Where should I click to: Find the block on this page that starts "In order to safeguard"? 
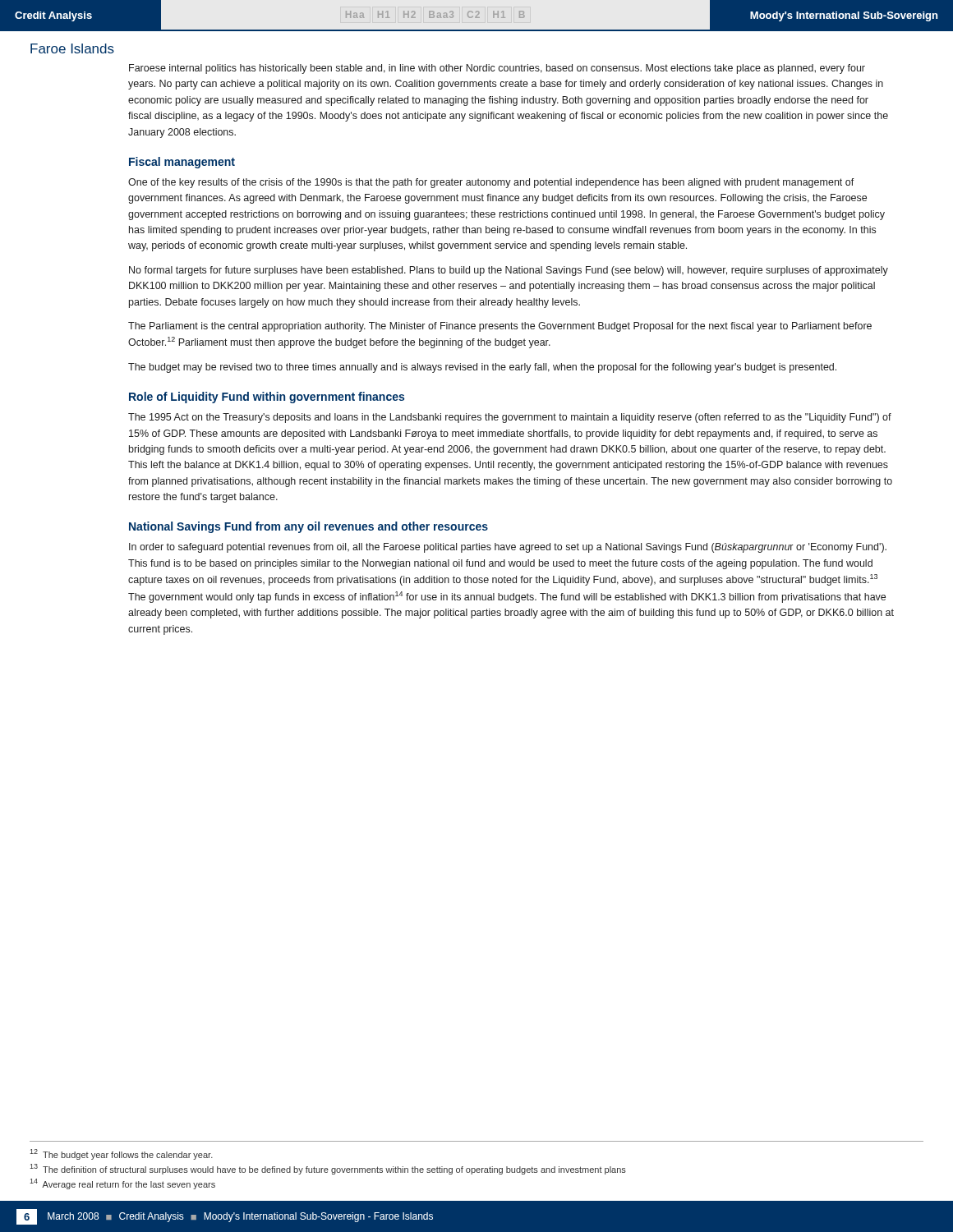click(x=511, y=588)
